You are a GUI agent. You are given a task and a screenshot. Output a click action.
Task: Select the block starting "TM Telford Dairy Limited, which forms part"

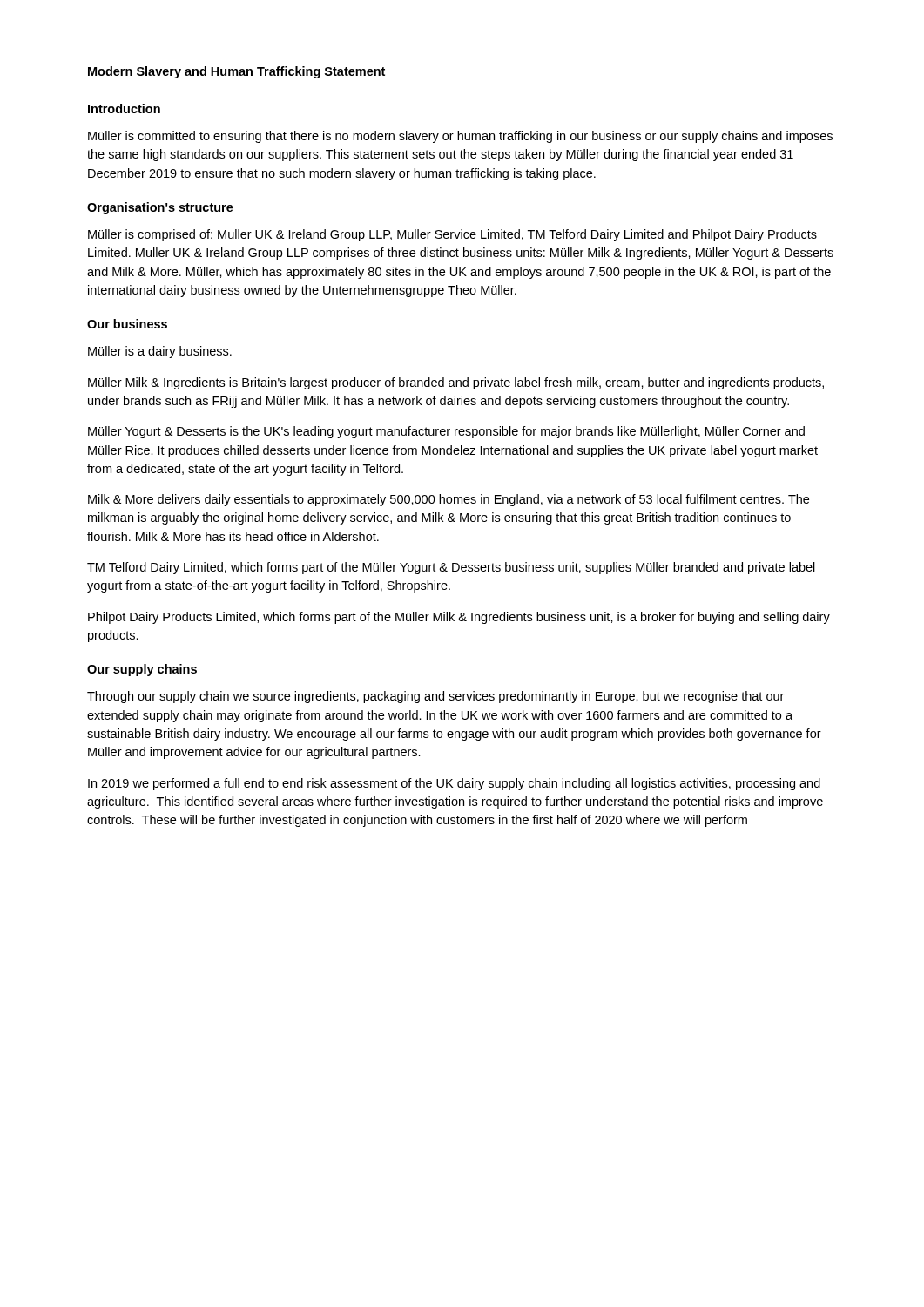[x=451, y=577]
